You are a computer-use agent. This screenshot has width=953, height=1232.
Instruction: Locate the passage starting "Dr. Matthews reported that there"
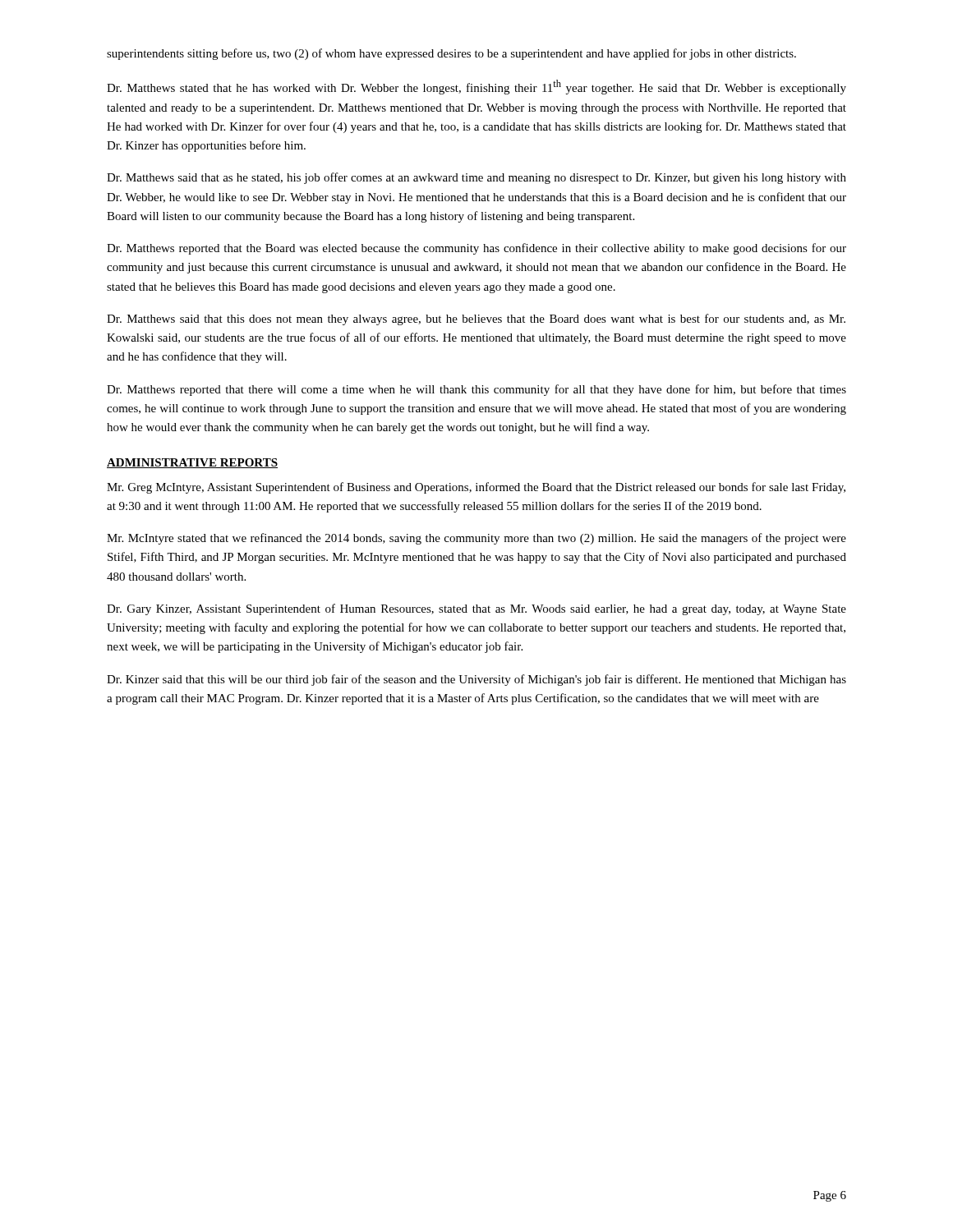pyautogui.click(x=476, y=408)
